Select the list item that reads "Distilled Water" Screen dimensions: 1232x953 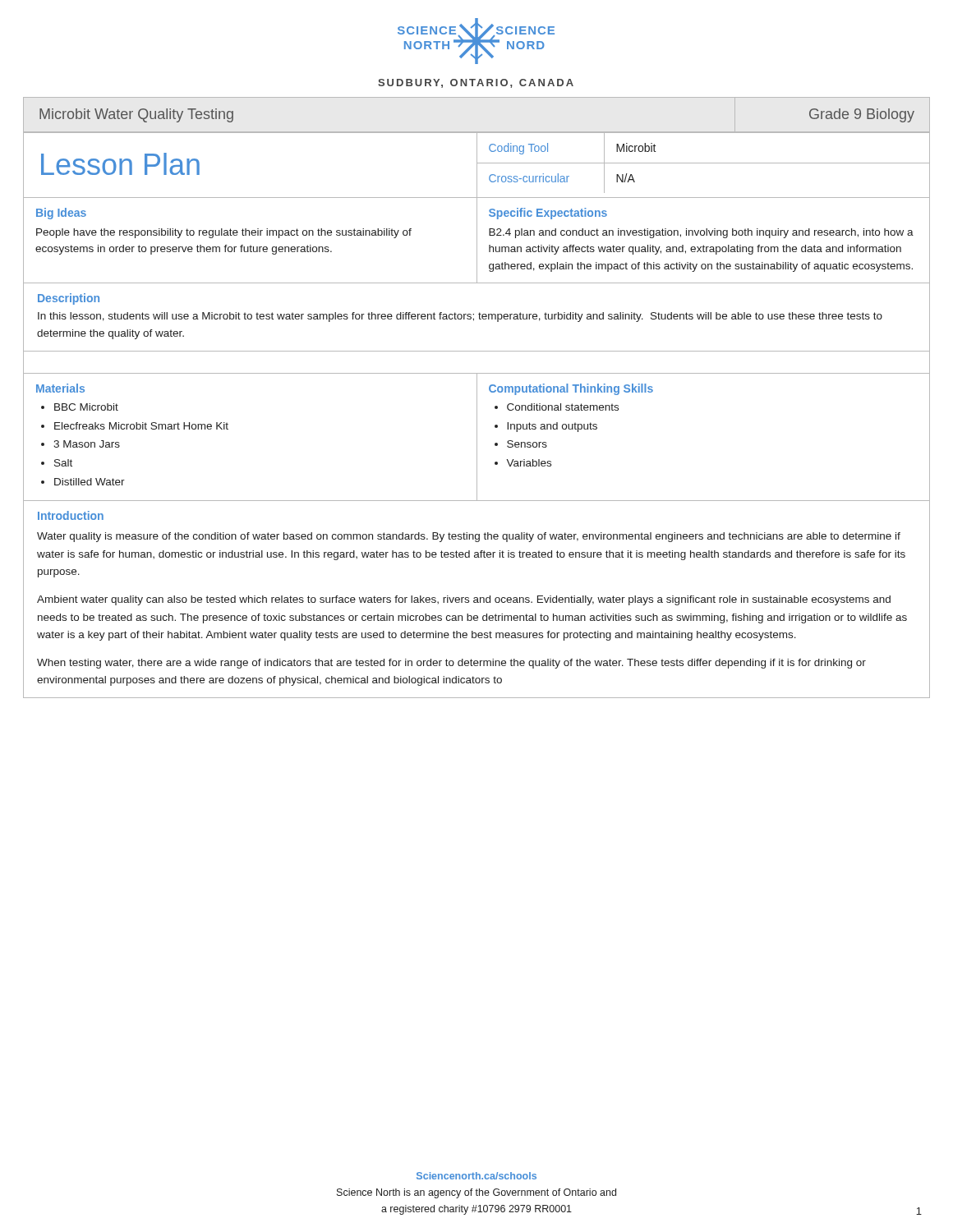point(89,482)
